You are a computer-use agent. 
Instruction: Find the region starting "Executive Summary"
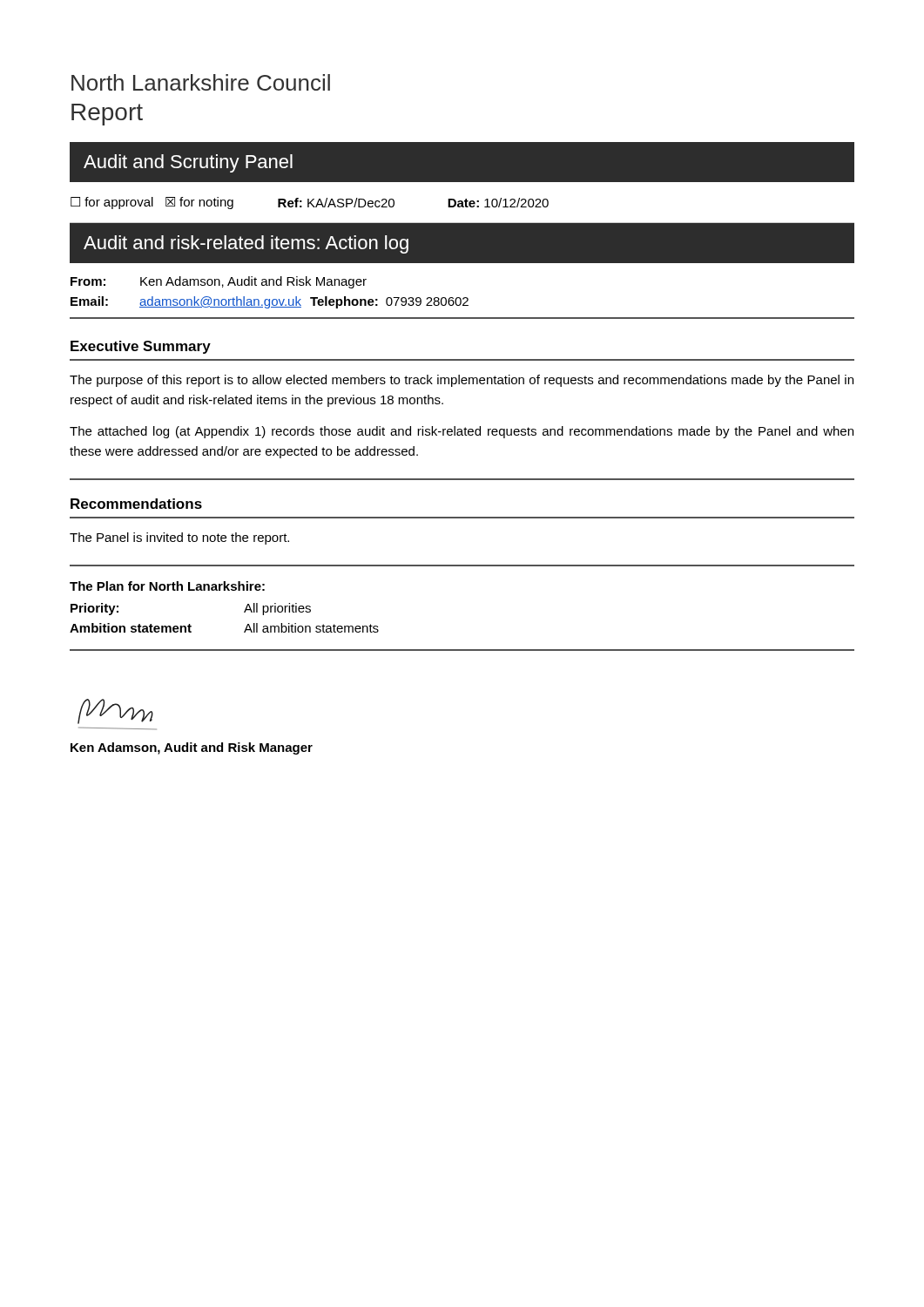(x=140, y=346)
